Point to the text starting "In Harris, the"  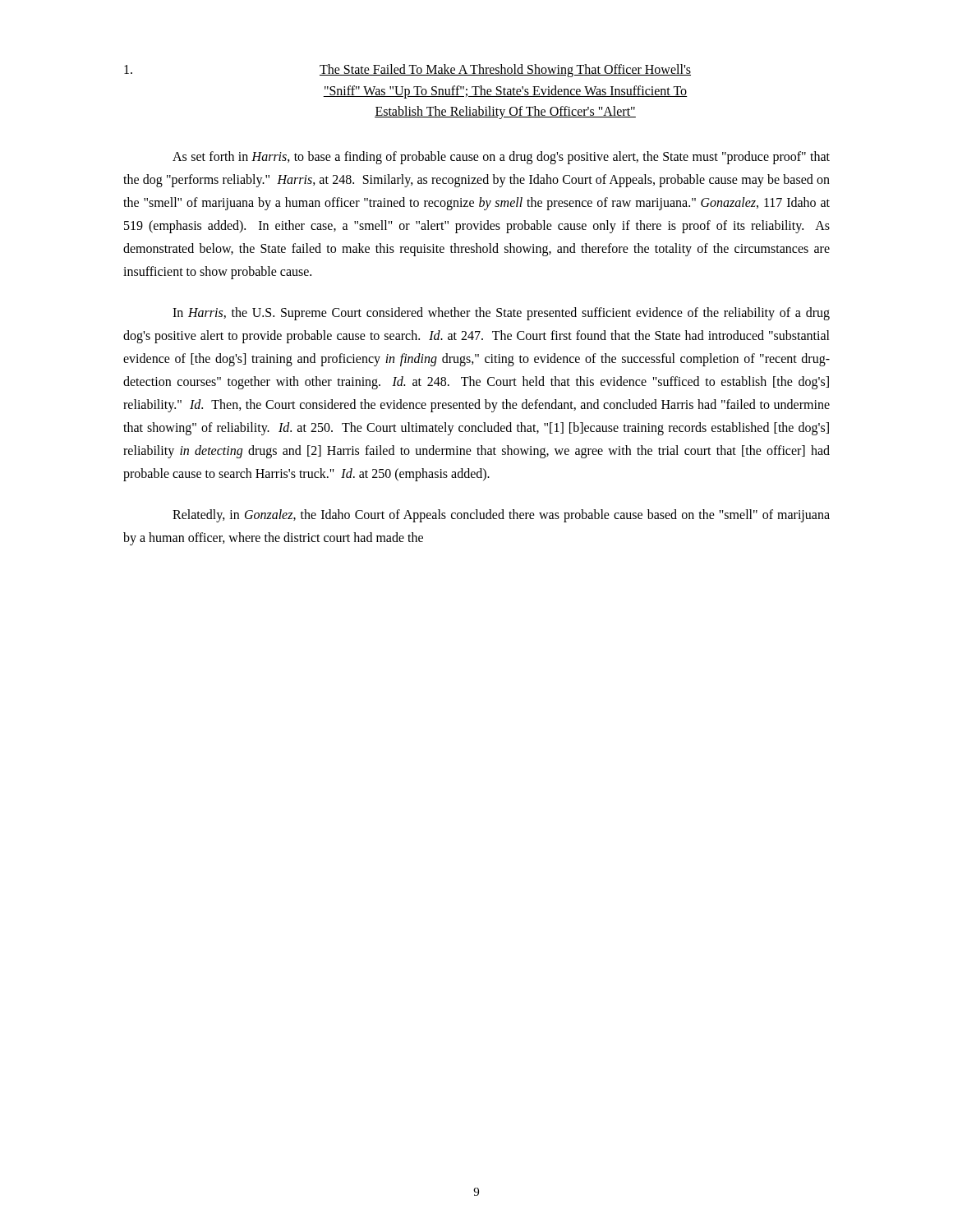pos(476,393)
